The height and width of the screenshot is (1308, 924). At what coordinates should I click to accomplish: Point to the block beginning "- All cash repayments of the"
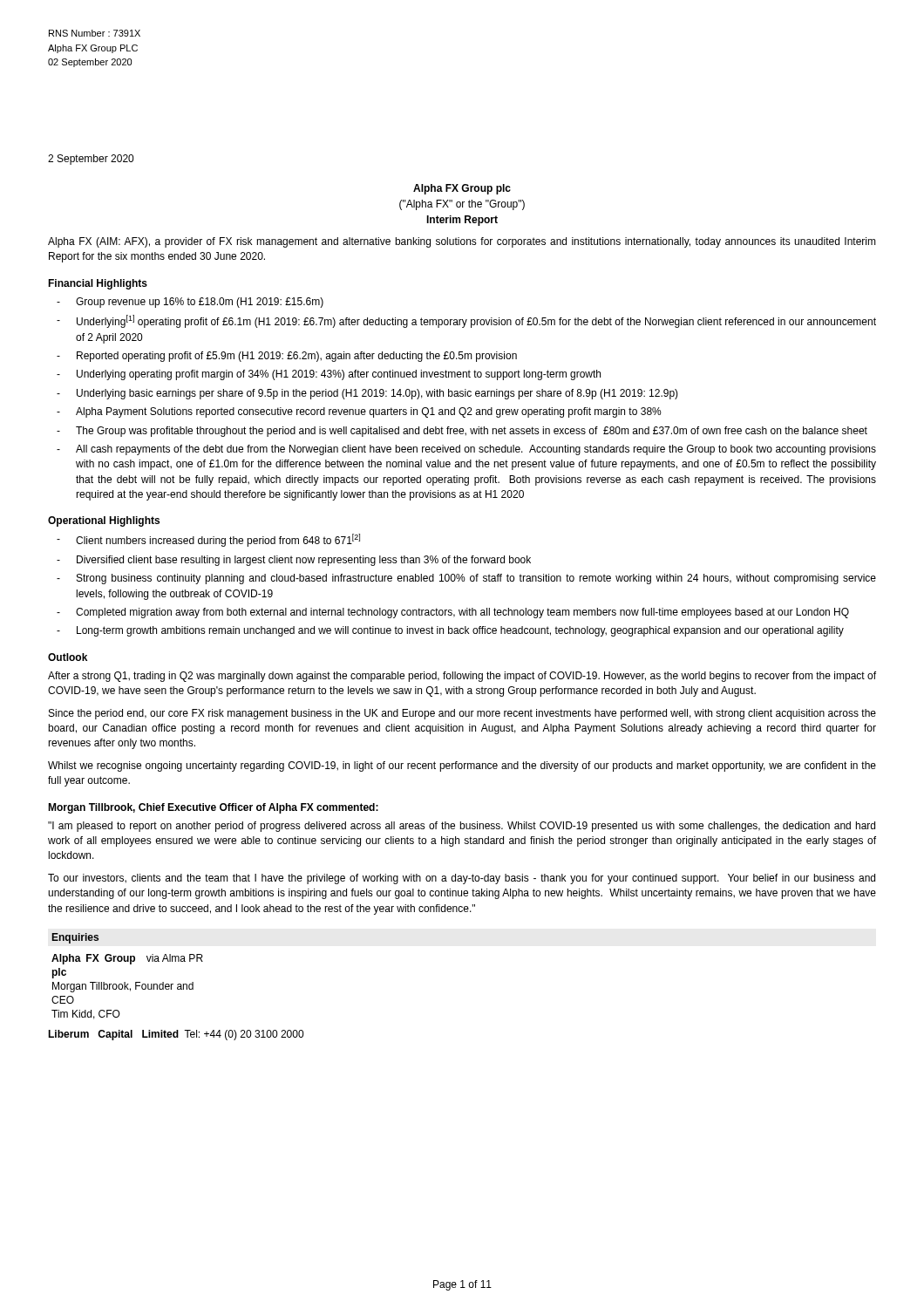coord(462,472)
